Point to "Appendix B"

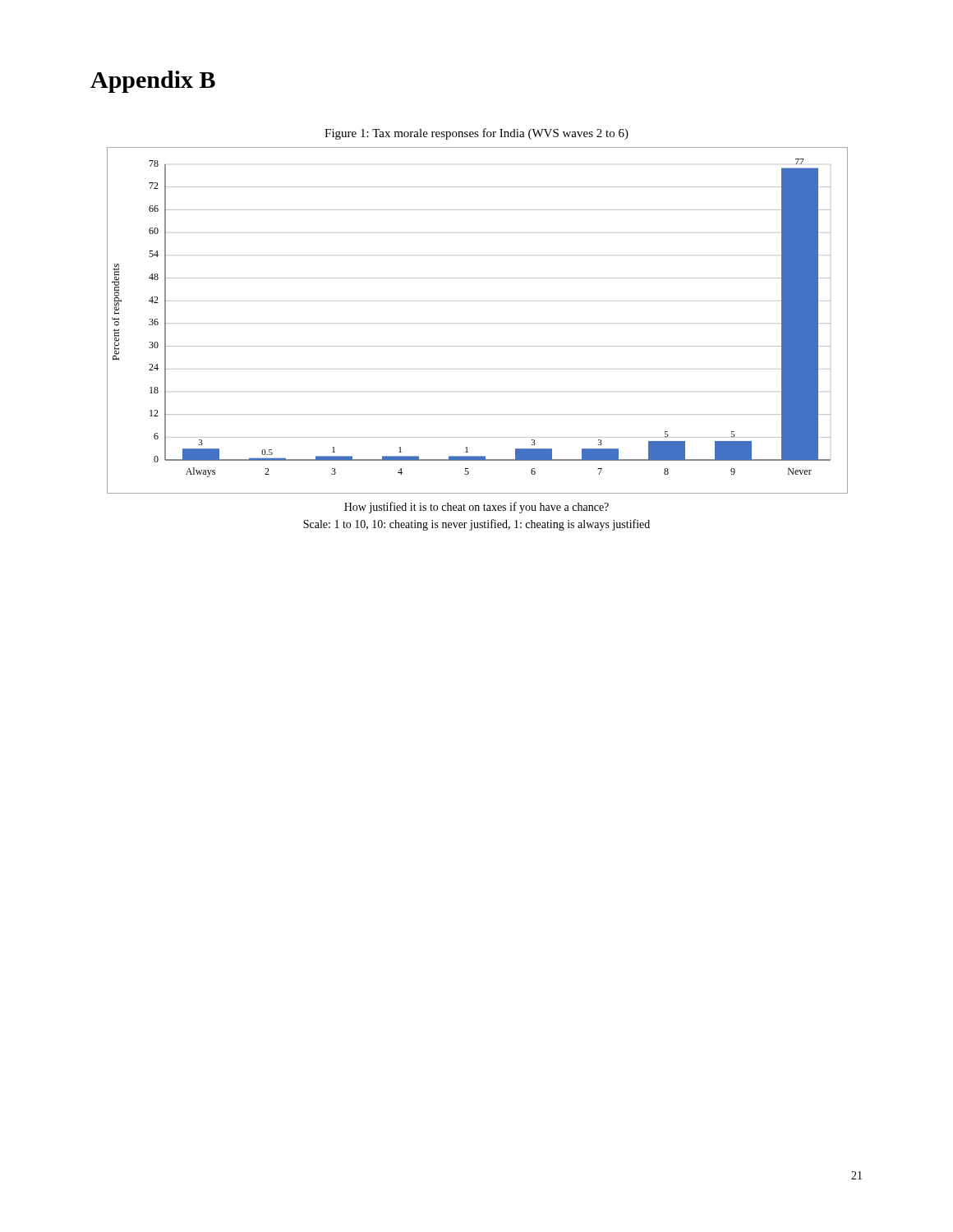coord(153,79)
